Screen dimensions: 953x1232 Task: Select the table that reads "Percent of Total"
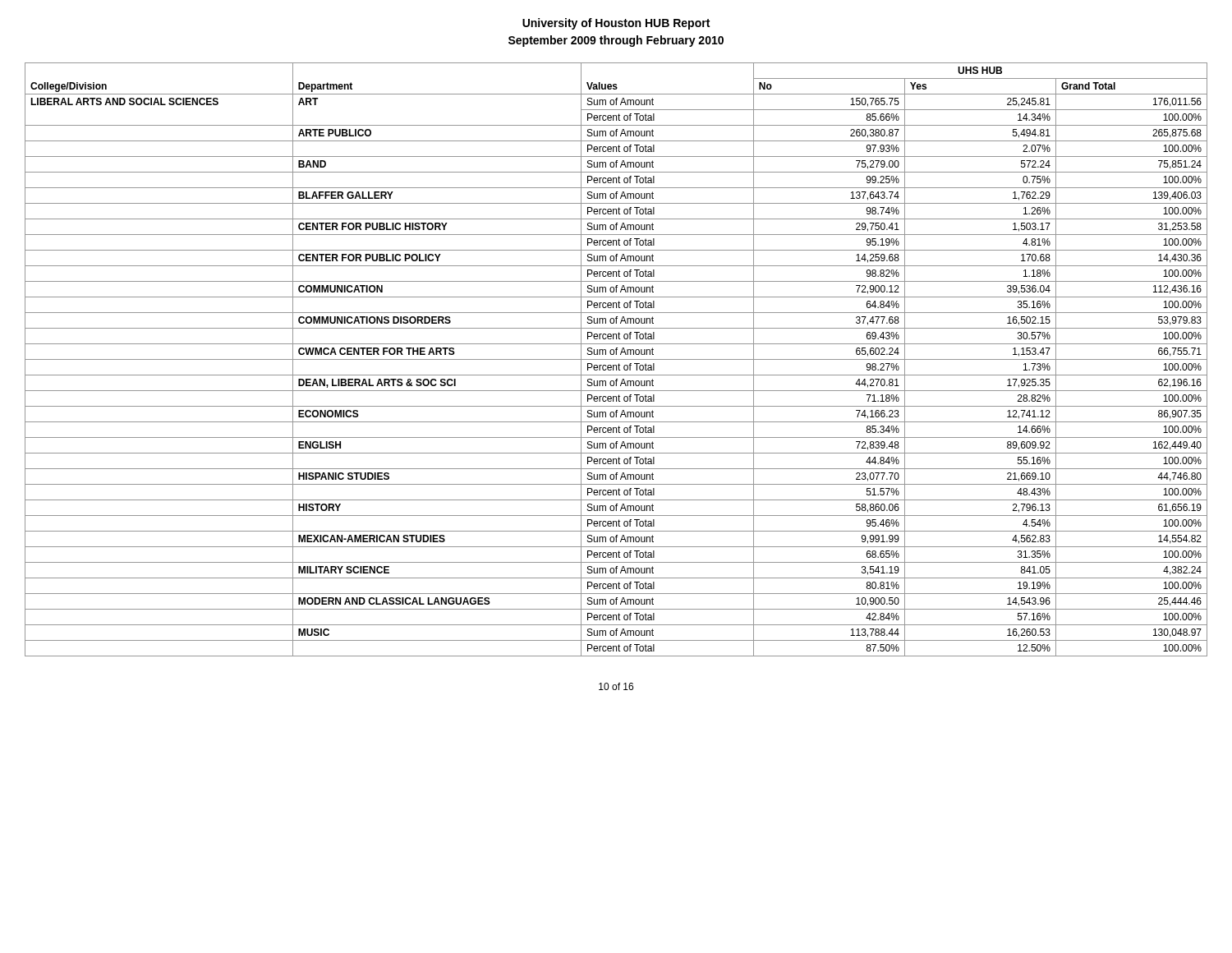pyautogui.click(x=616, y=359)
